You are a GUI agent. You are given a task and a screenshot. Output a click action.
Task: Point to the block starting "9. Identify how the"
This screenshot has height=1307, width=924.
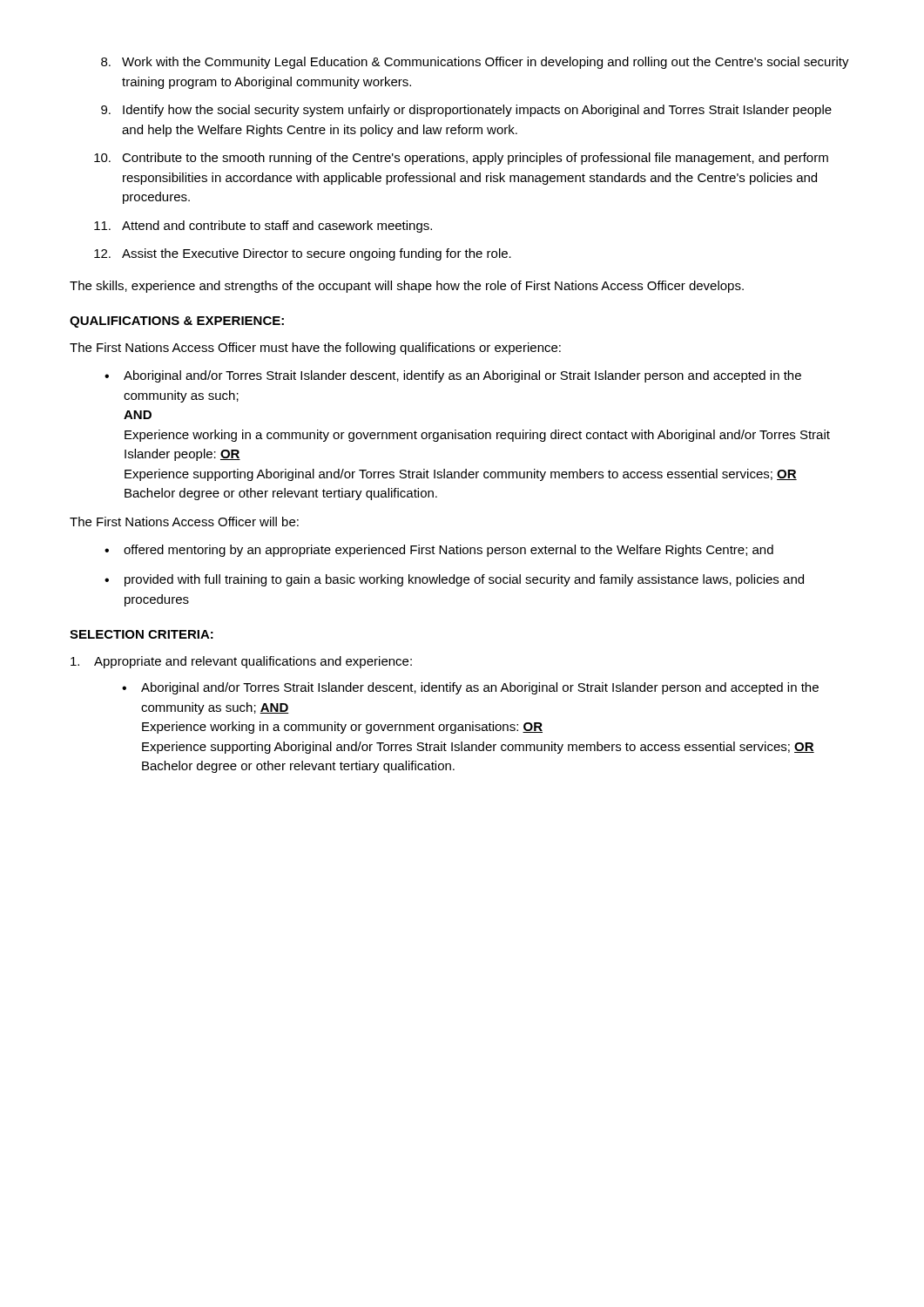coord(462,120)
